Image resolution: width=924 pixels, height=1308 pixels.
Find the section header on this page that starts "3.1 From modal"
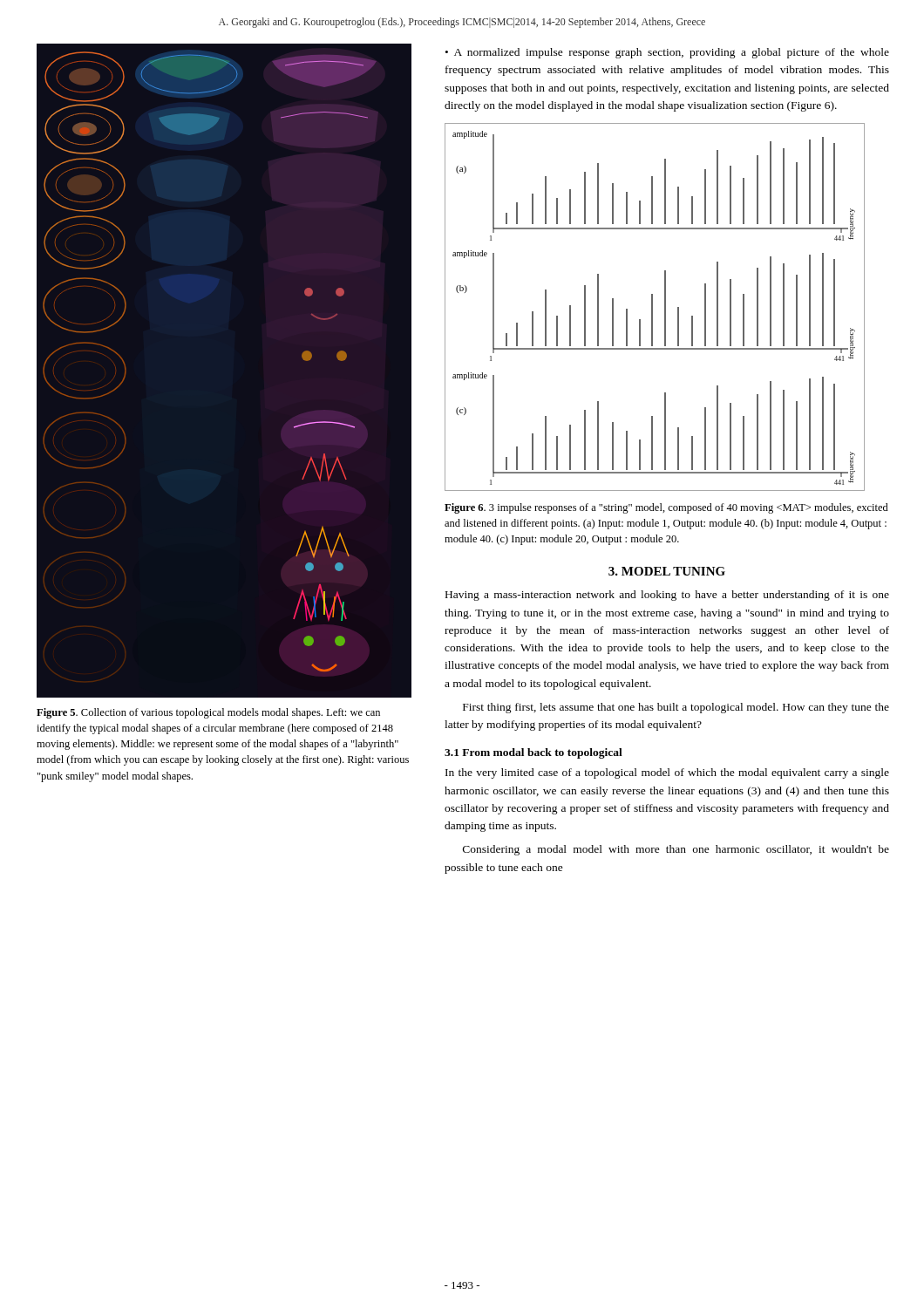tap(533, 752)
